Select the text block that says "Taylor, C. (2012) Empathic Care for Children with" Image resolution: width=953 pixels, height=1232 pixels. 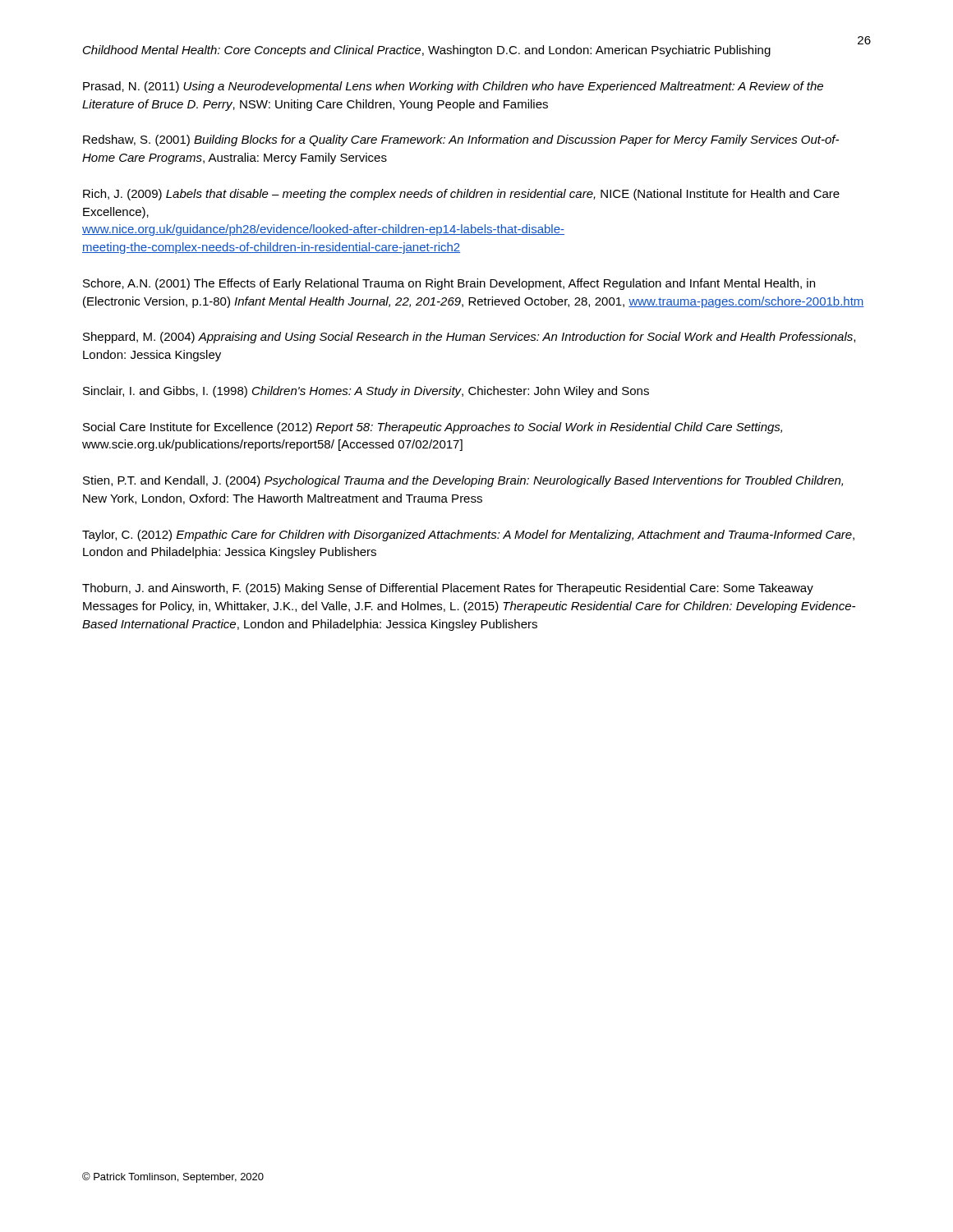point(469,543)
